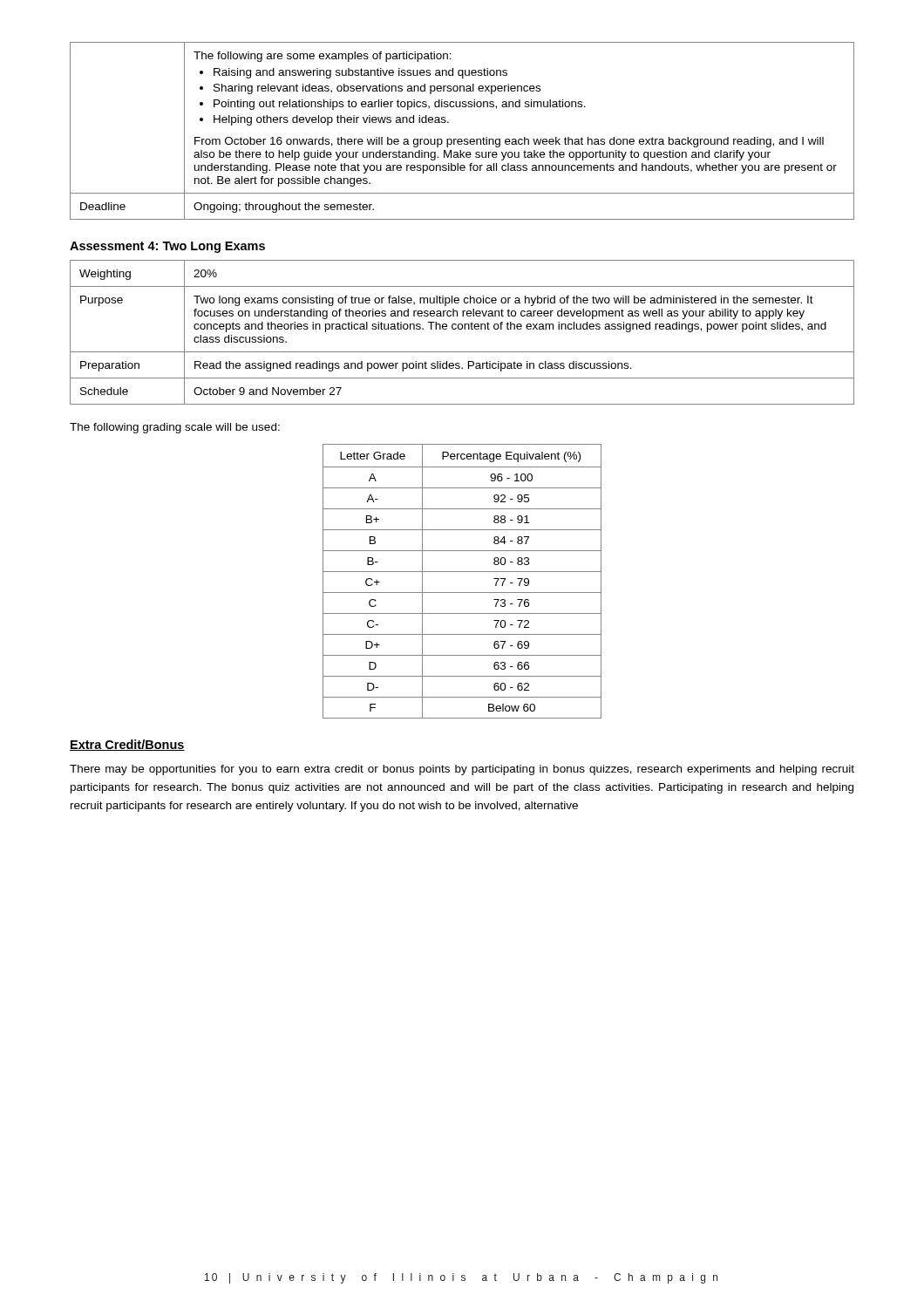Locate the table with the text "96 - 100"
The image size is (924, 1308).
click(462, 581)
